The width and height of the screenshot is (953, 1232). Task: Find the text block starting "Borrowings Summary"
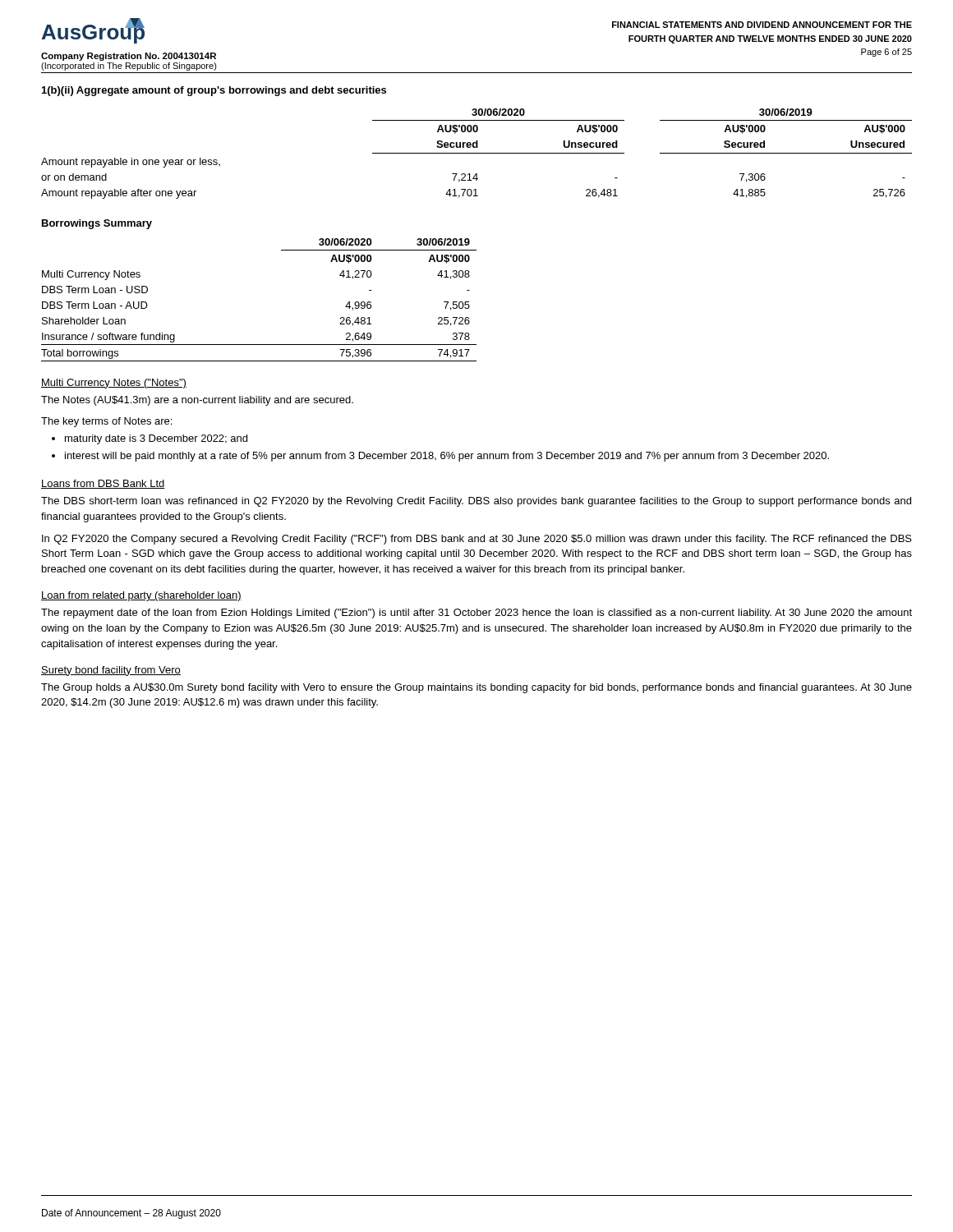coord(97,223)
